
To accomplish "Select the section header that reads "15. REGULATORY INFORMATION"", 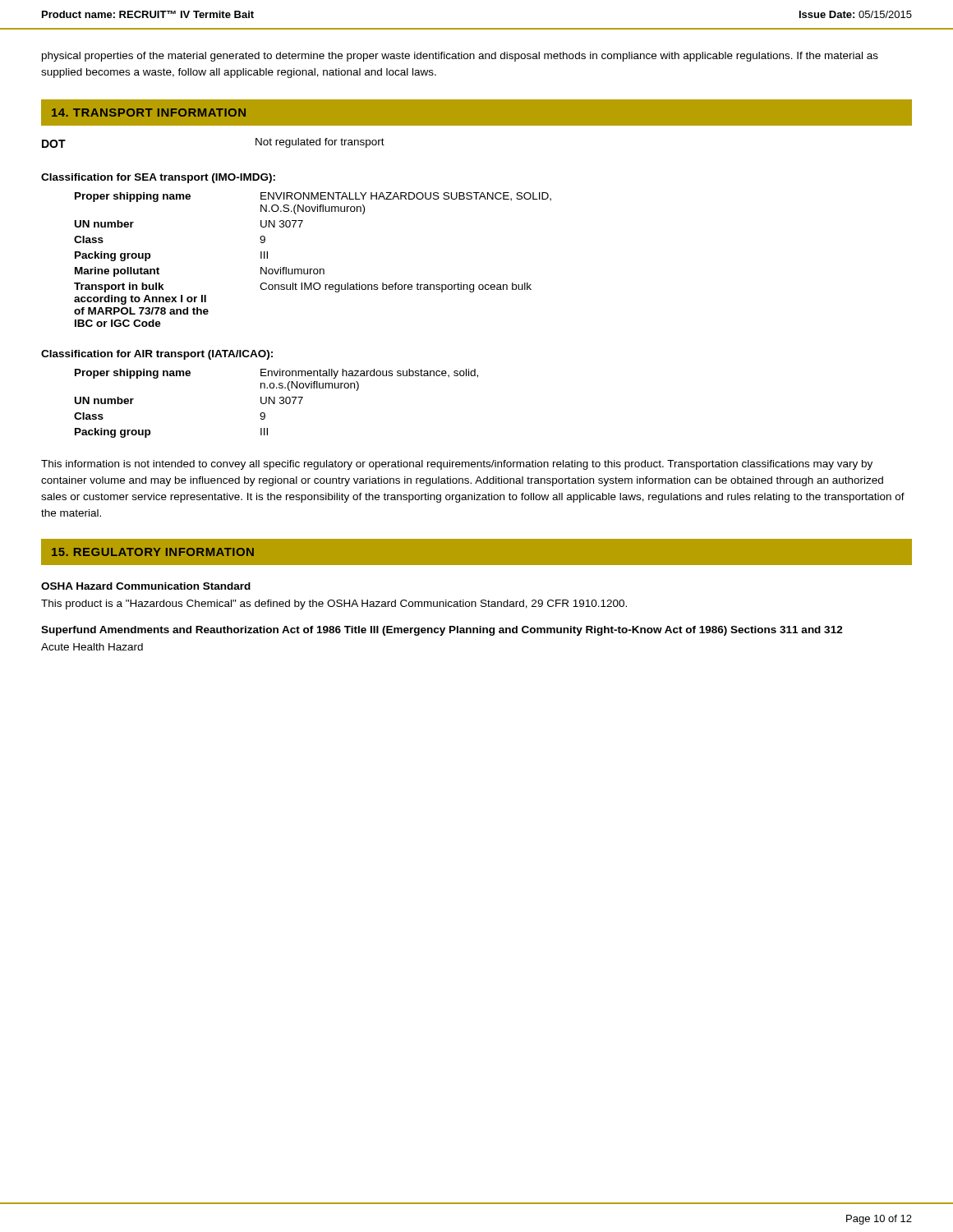I will [x=153, y=551].
